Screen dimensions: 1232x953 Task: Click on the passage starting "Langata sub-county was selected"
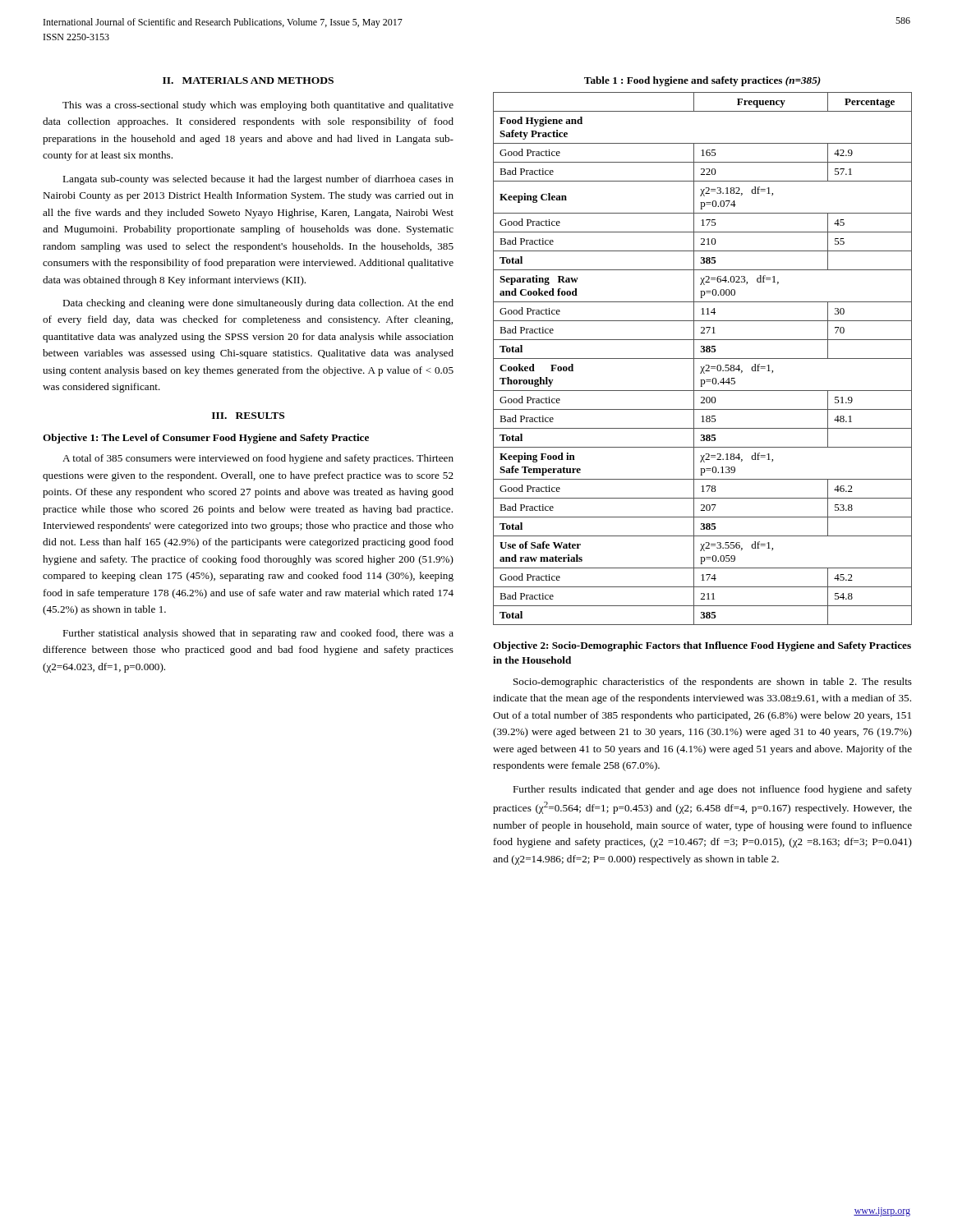tap(248, 229)
